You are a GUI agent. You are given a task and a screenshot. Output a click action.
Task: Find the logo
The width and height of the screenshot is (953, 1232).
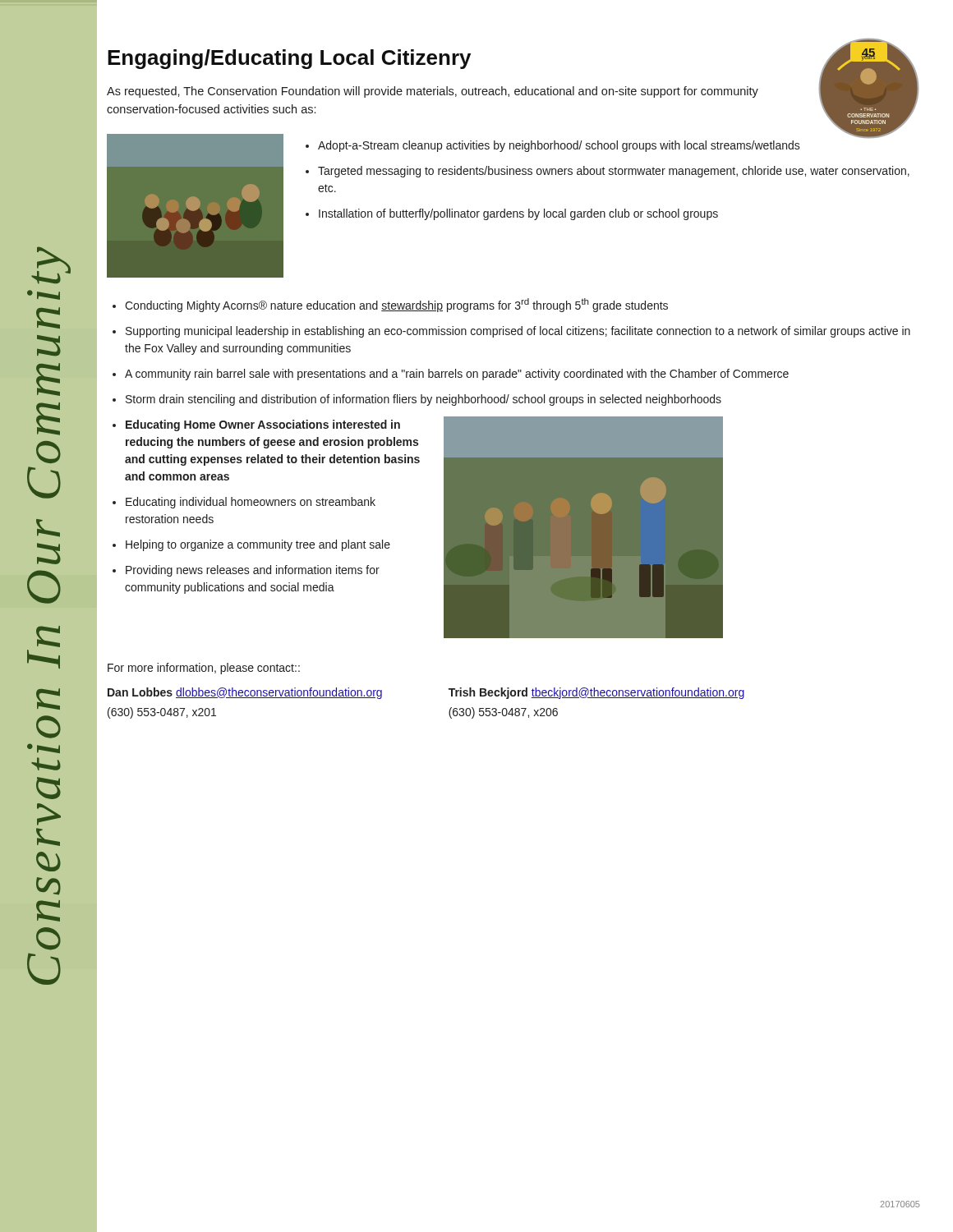click(x=869, y=88)
